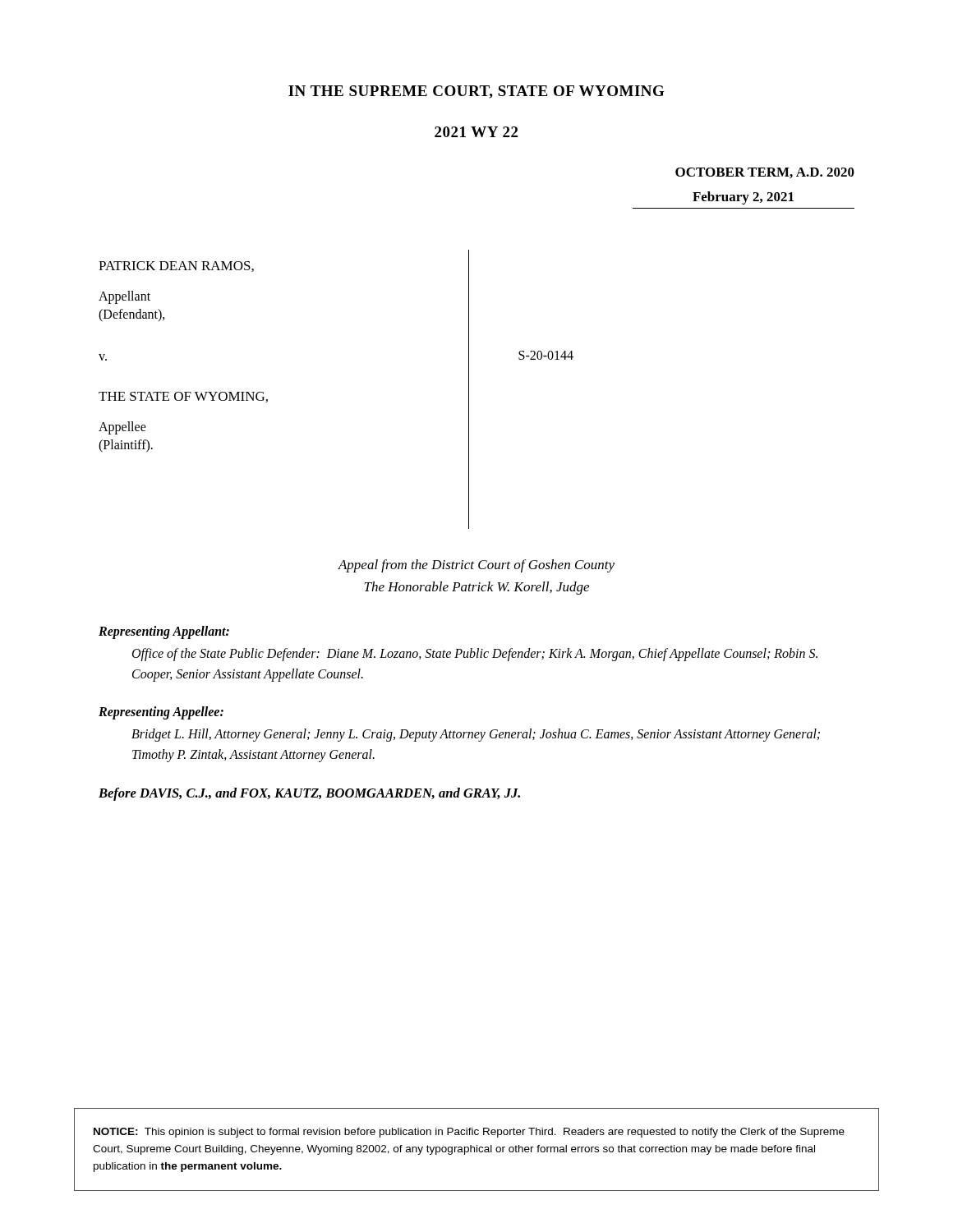Viewport: 953px width, 1232px height.
Task: Point to the element starting "OCTOBER TERM, A.D. 2020"
Action: click(x=765, y=172)
